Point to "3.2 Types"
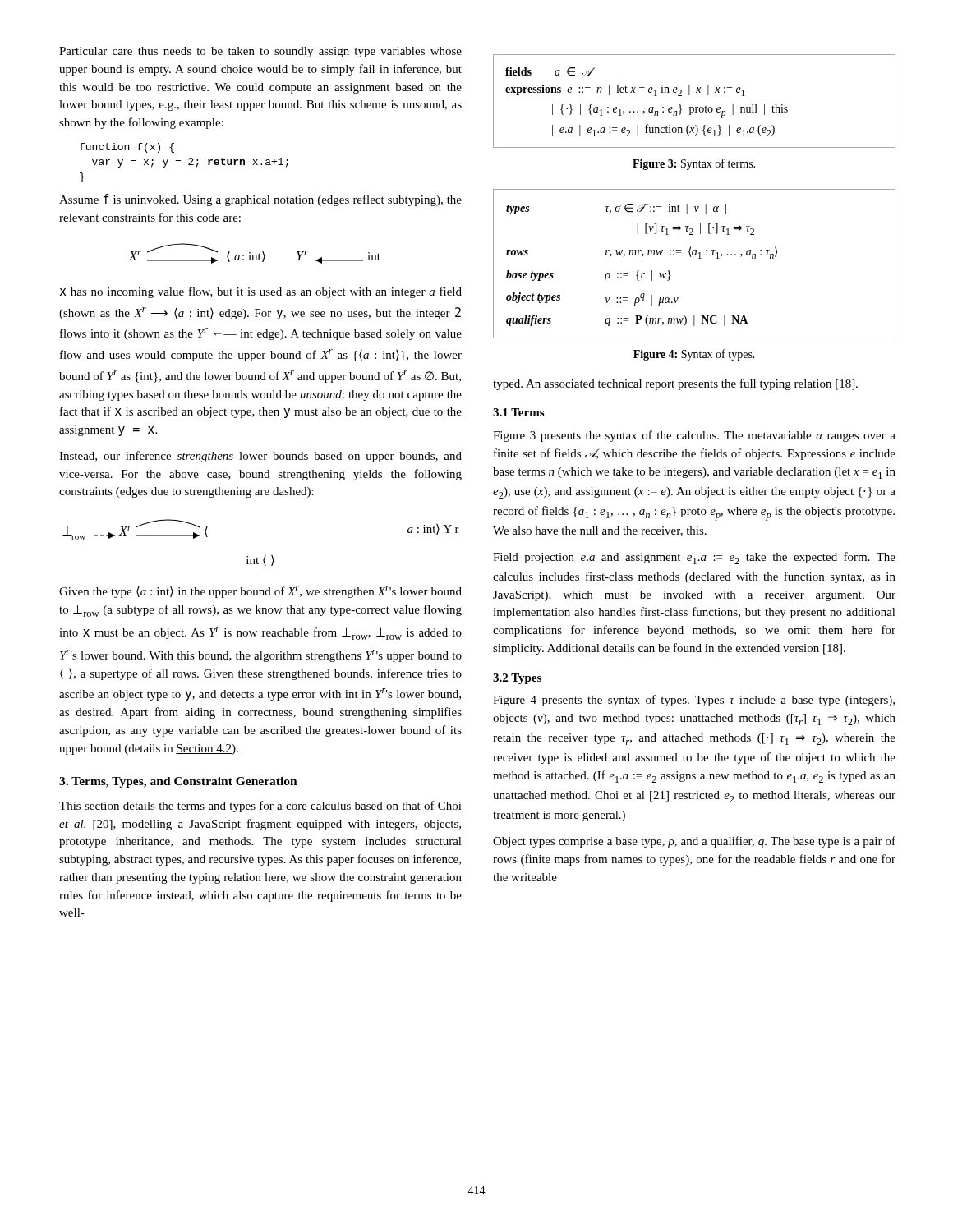The image size is (953, 1232). click(x=517, y=677)
